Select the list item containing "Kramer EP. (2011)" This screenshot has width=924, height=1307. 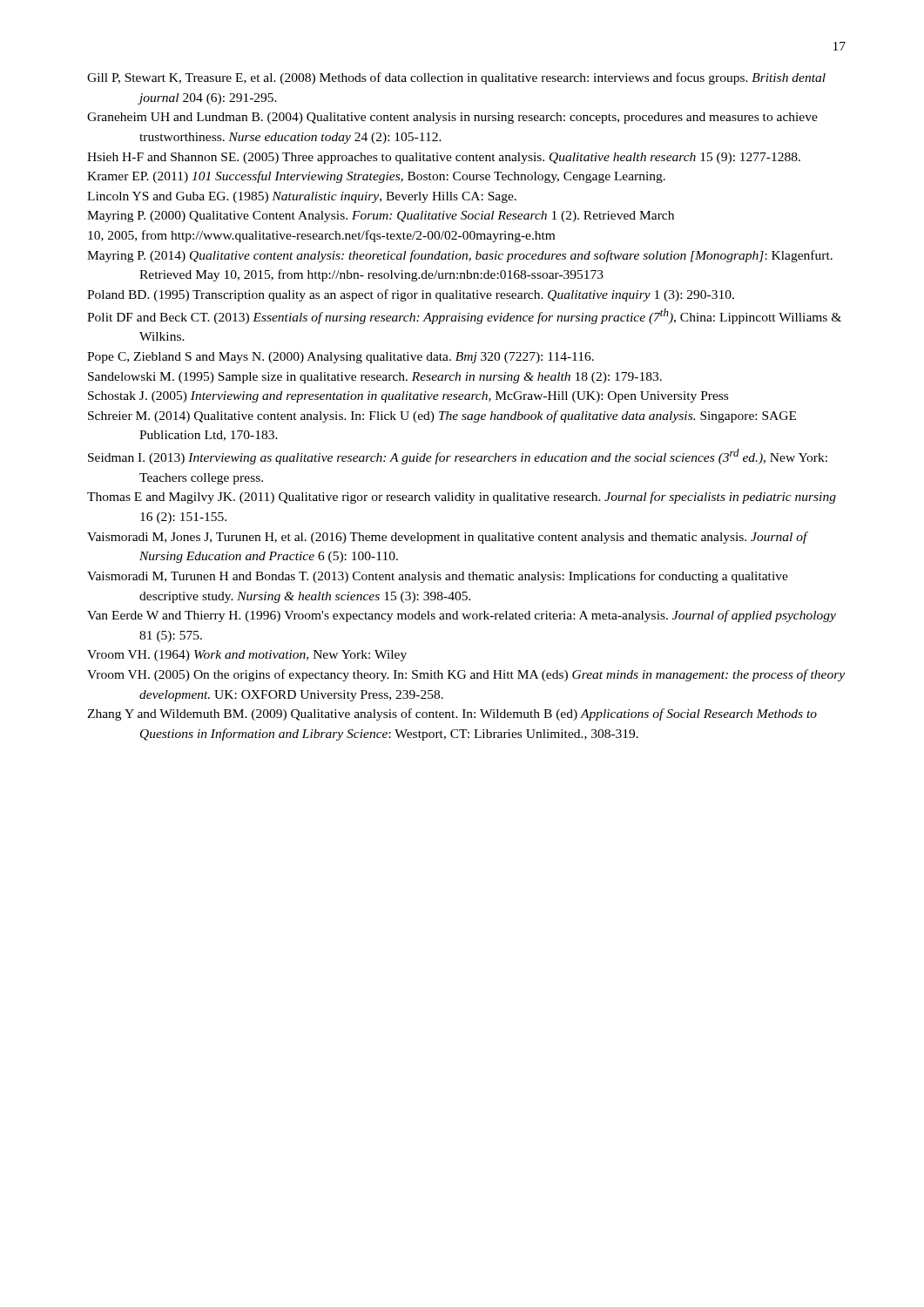[x=377, y=176]
